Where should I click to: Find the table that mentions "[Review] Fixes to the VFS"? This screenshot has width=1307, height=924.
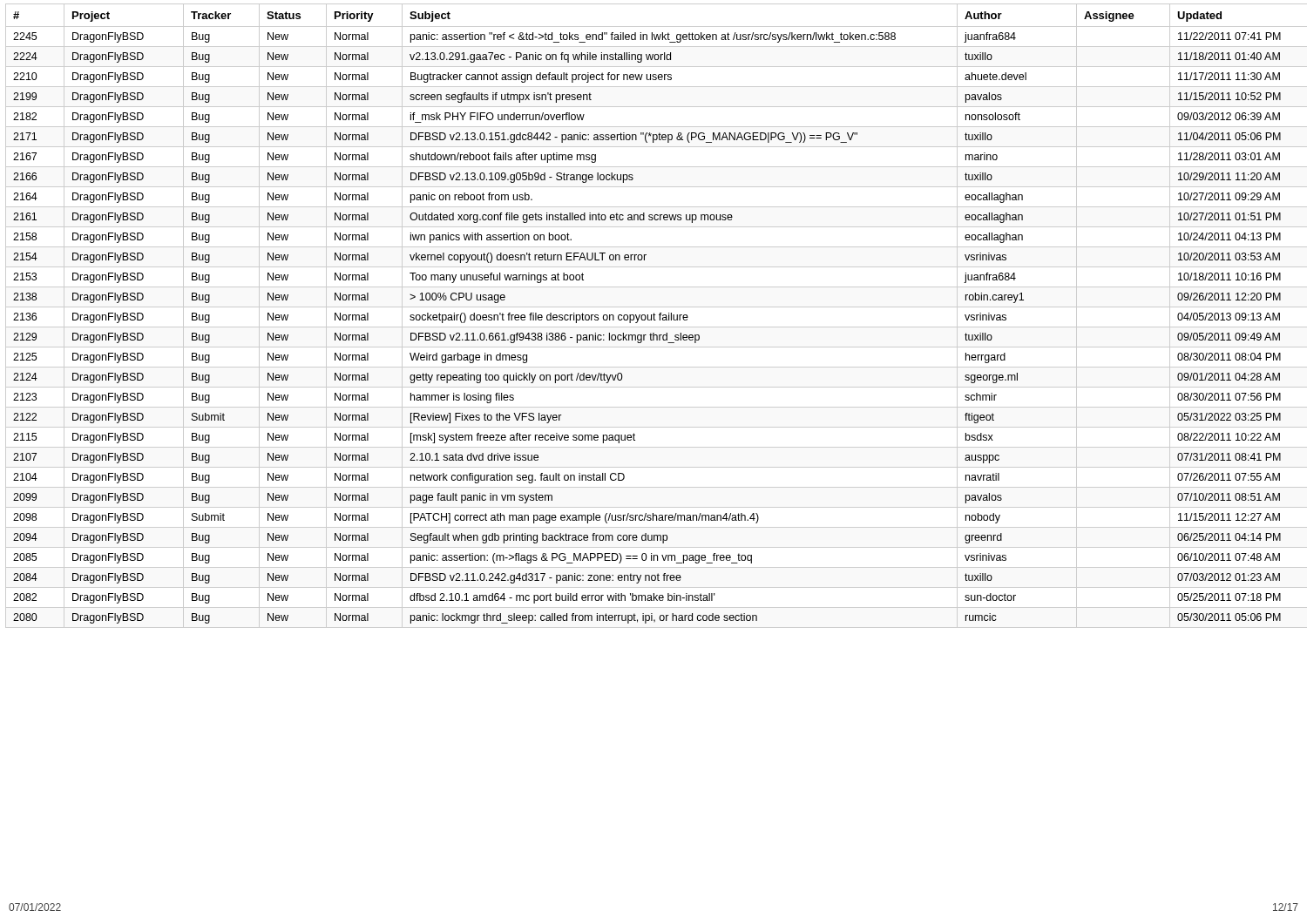tap(654, 316)
